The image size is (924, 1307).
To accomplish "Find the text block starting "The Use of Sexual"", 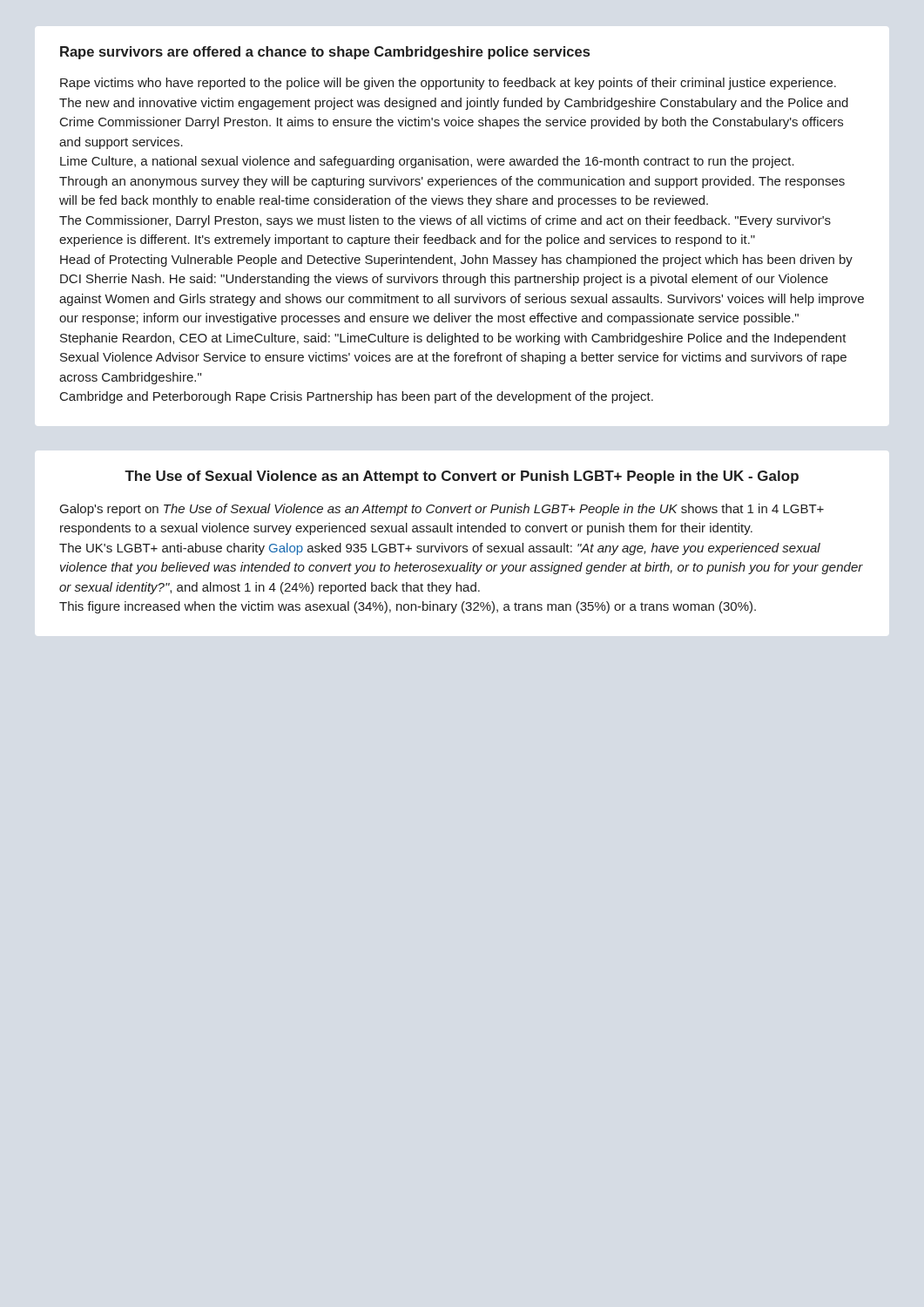I will (462, 476).
